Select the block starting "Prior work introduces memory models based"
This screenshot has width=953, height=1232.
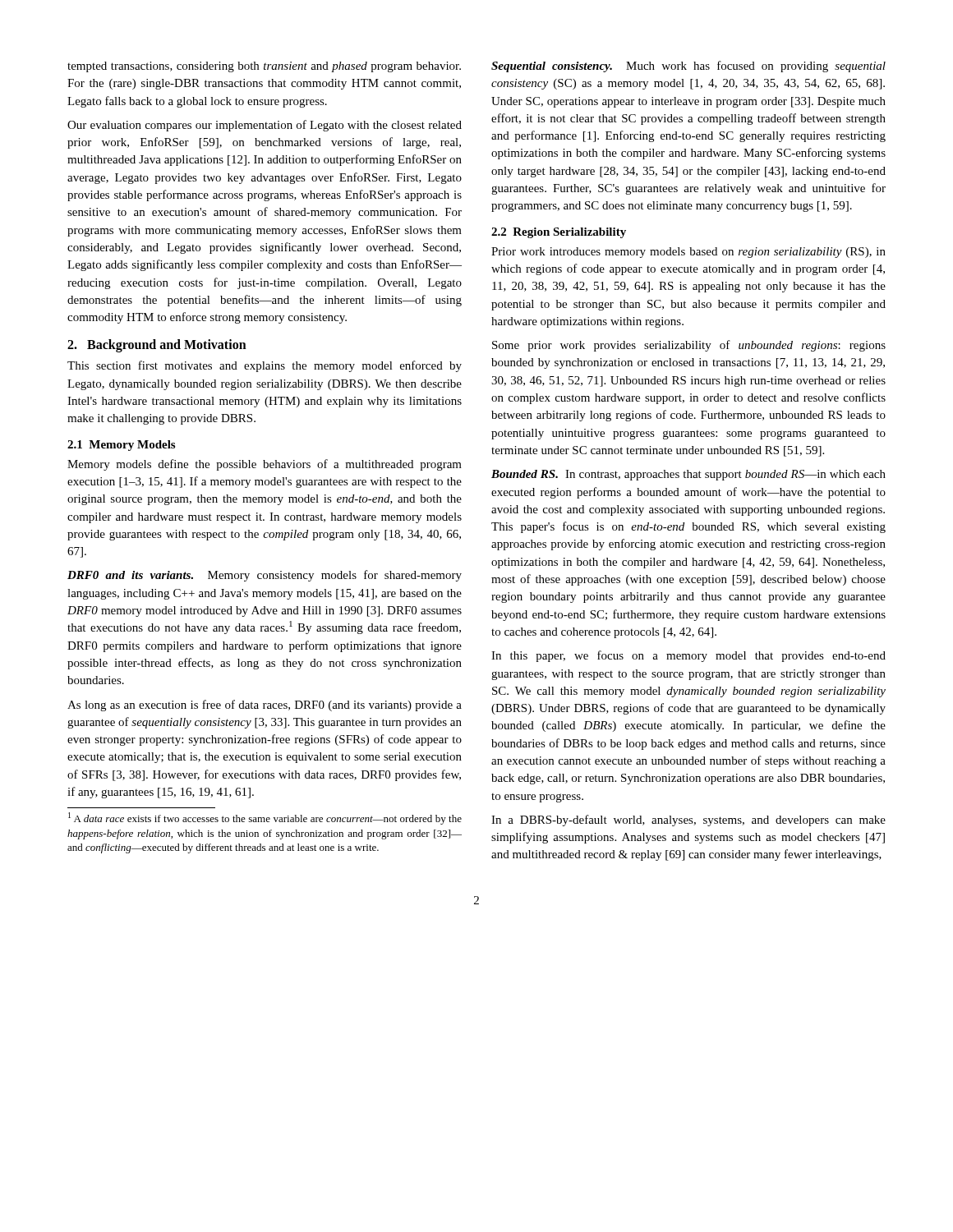(x=688, y=553)
